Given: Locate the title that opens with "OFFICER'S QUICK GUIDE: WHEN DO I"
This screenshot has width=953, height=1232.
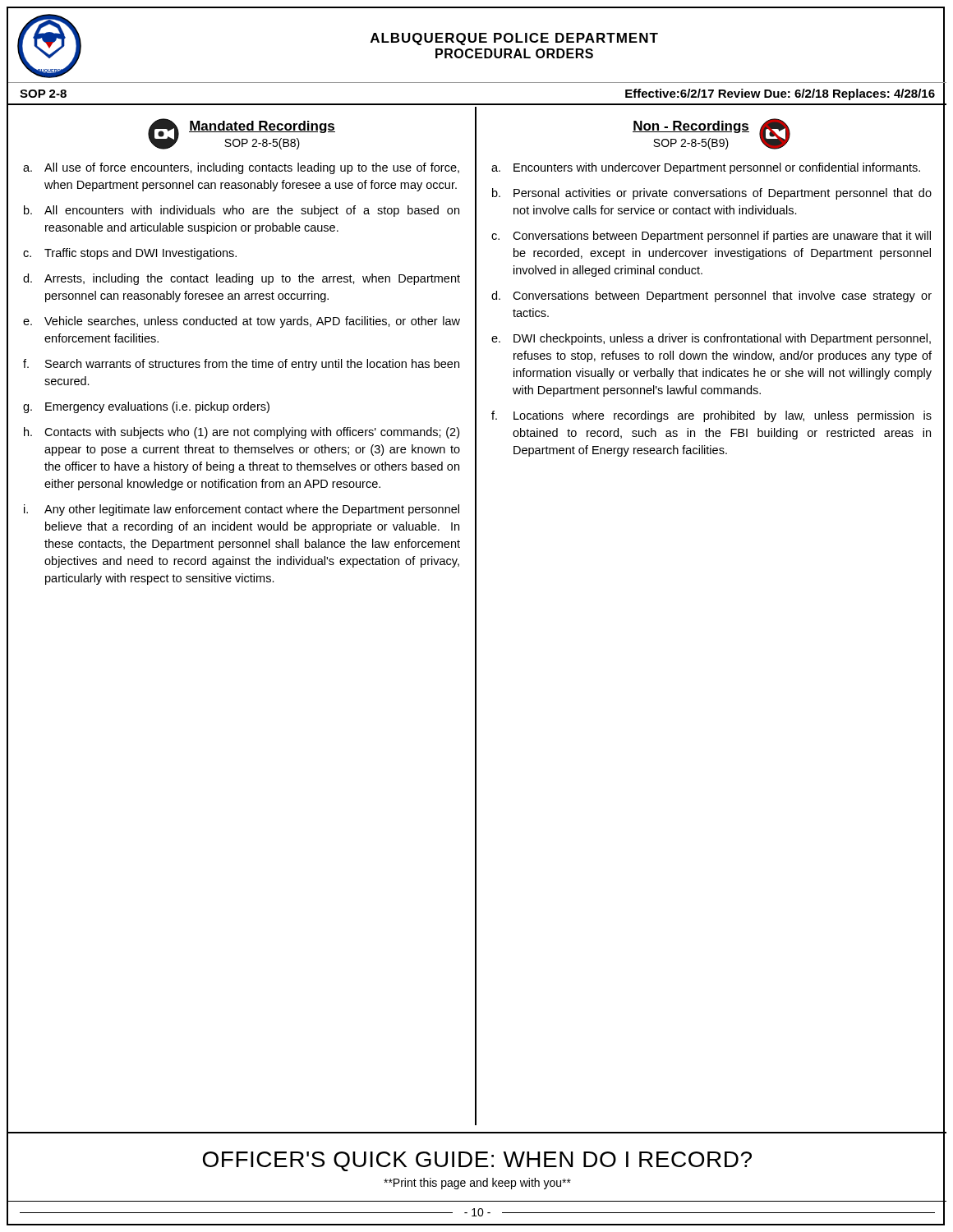Looking at the screenshot, I should pyautogui.click(x=477, y=1159).
